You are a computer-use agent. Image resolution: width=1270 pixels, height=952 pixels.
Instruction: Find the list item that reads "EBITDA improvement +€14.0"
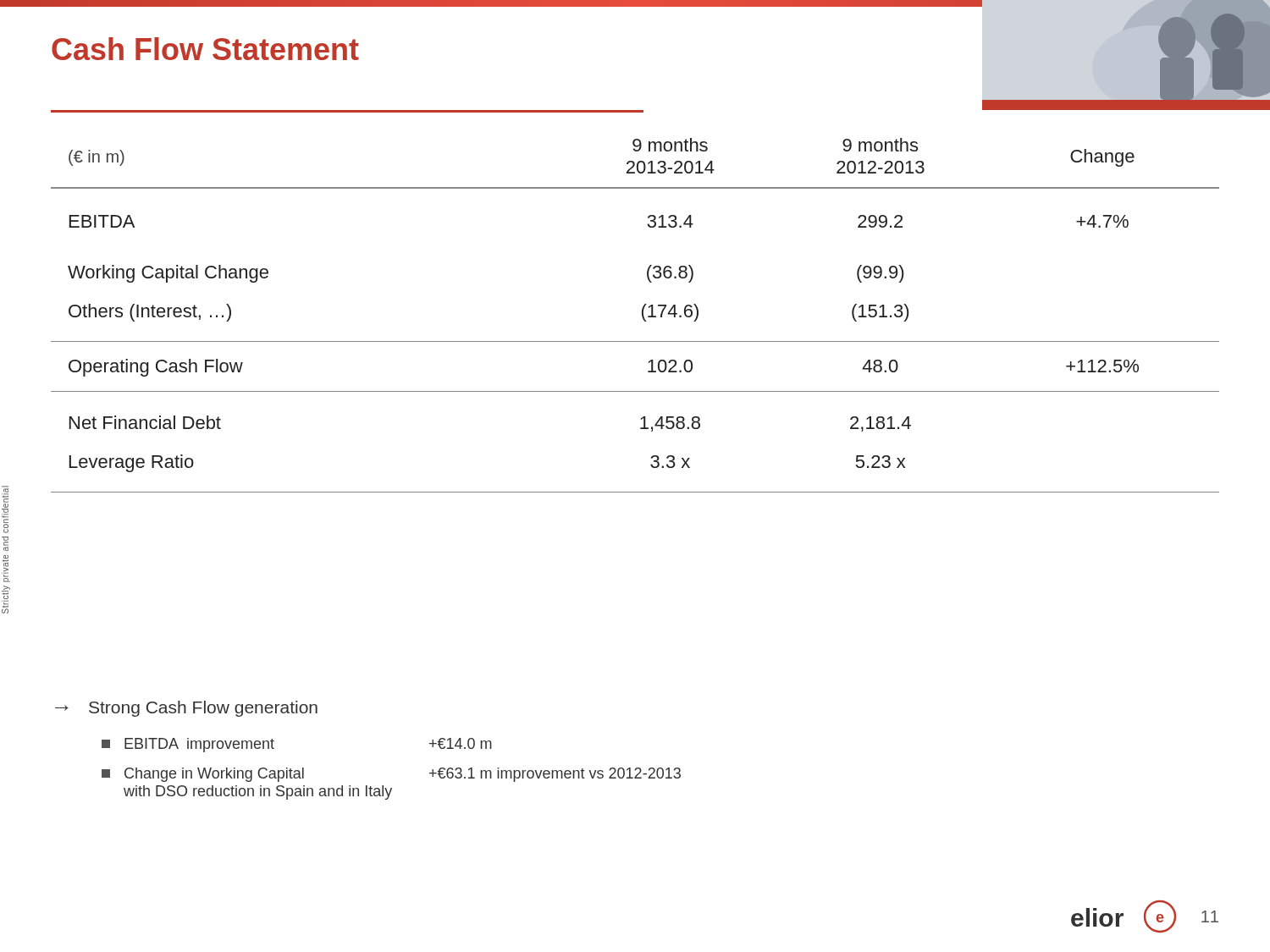point(188,745)
